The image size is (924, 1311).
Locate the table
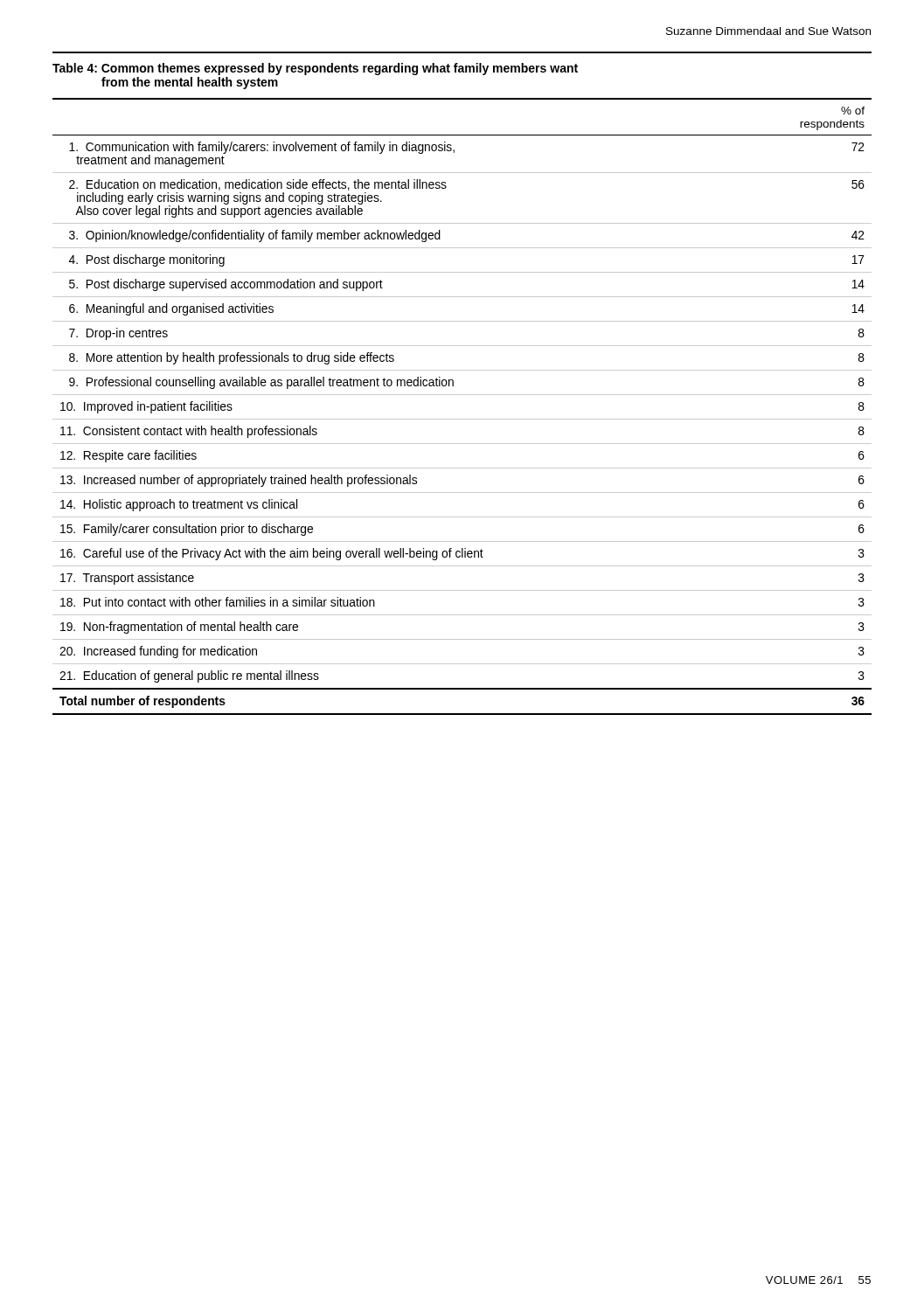pos(462,406)
